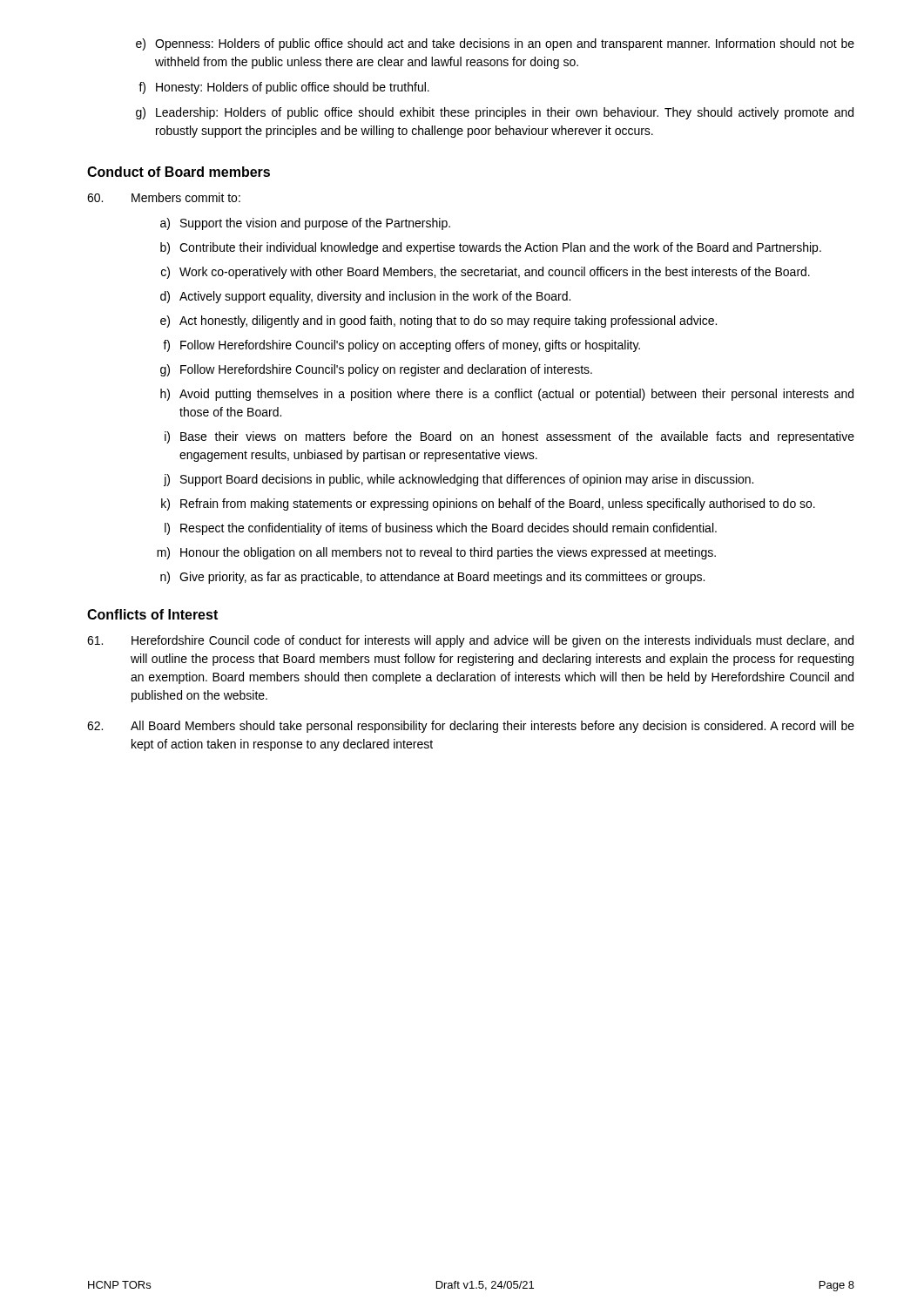Point to the passage starting "e) Act honestly, diligently and in good"

tap(497, 321)
